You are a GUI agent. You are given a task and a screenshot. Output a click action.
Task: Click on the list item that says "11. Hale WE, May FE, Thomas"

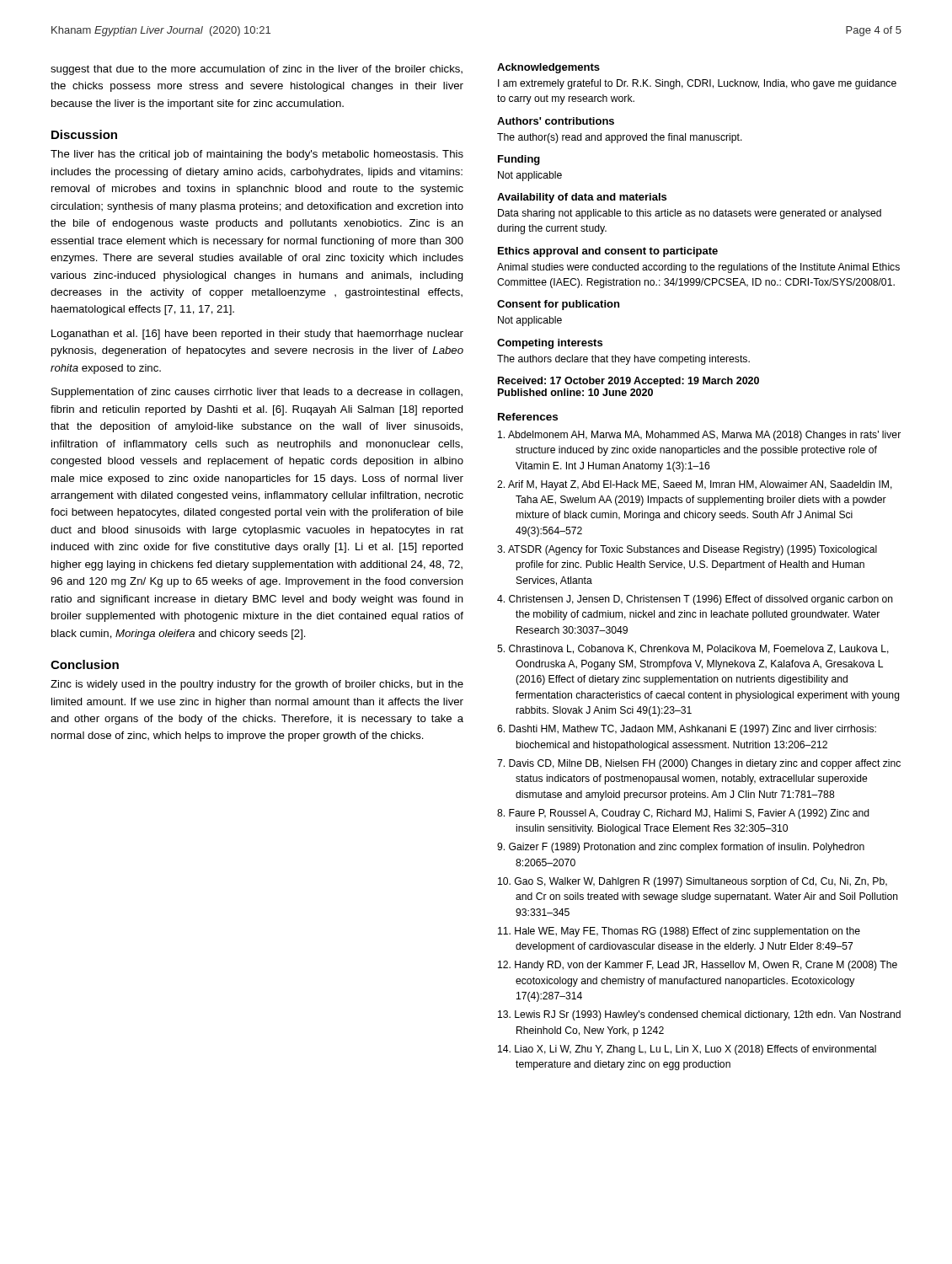679,939
